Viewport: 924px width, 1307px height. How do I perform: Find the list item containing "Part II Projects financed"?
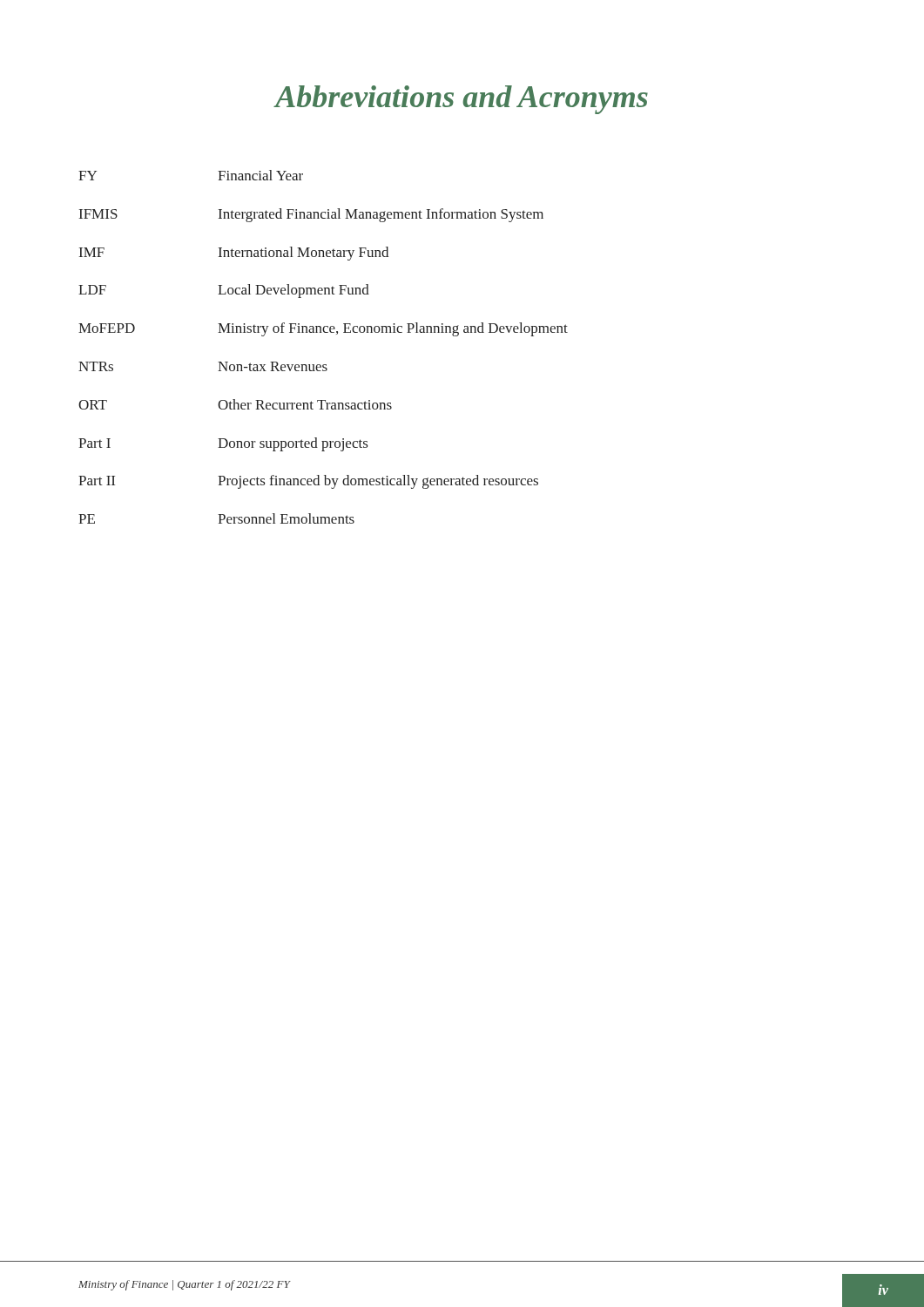pos(462,481)
